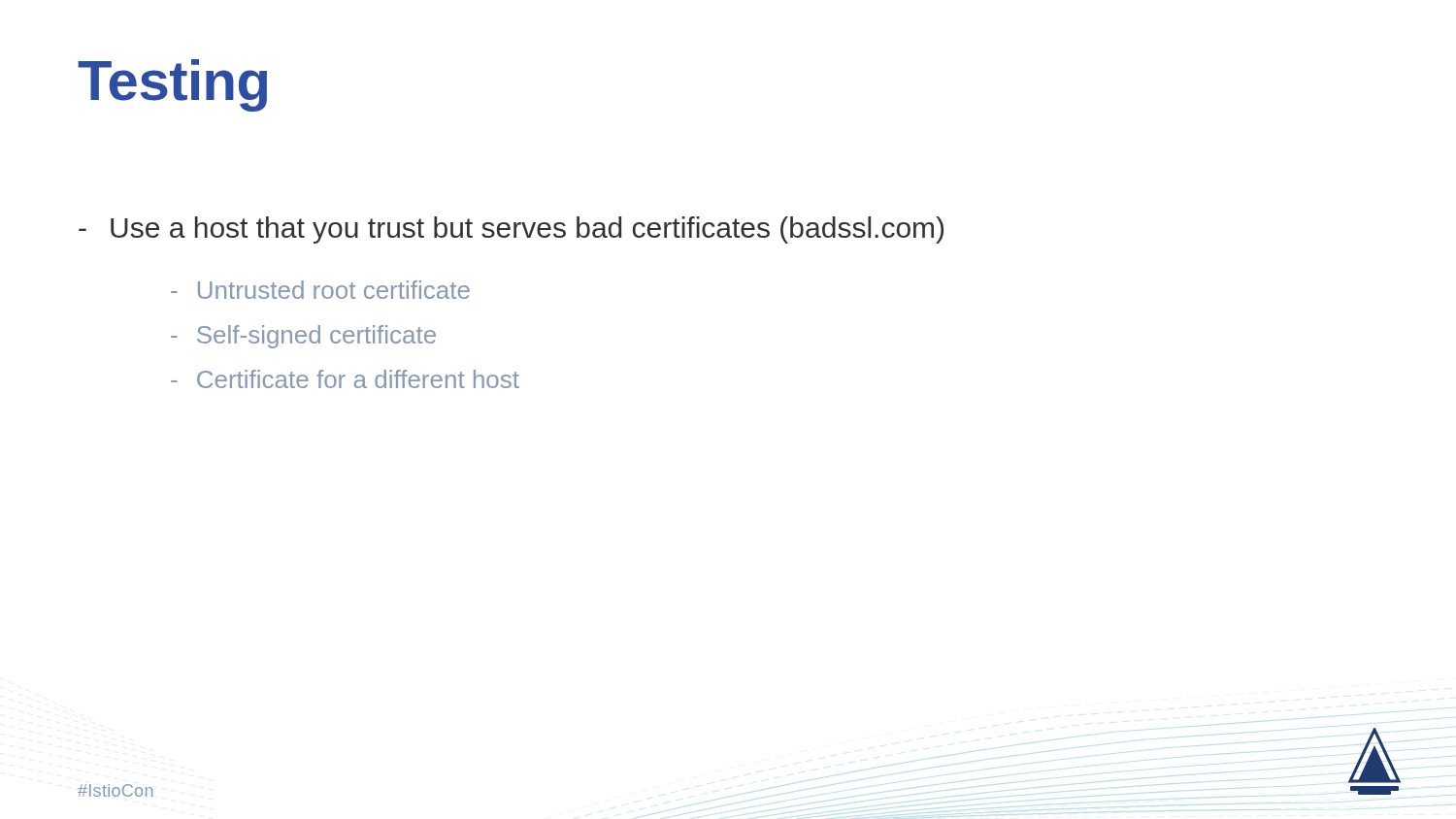Locate the block of text that opens with "- Use a host that you trust"
Screen dimensions: 819x1456
pyautogui.click(x=512, y=228)
